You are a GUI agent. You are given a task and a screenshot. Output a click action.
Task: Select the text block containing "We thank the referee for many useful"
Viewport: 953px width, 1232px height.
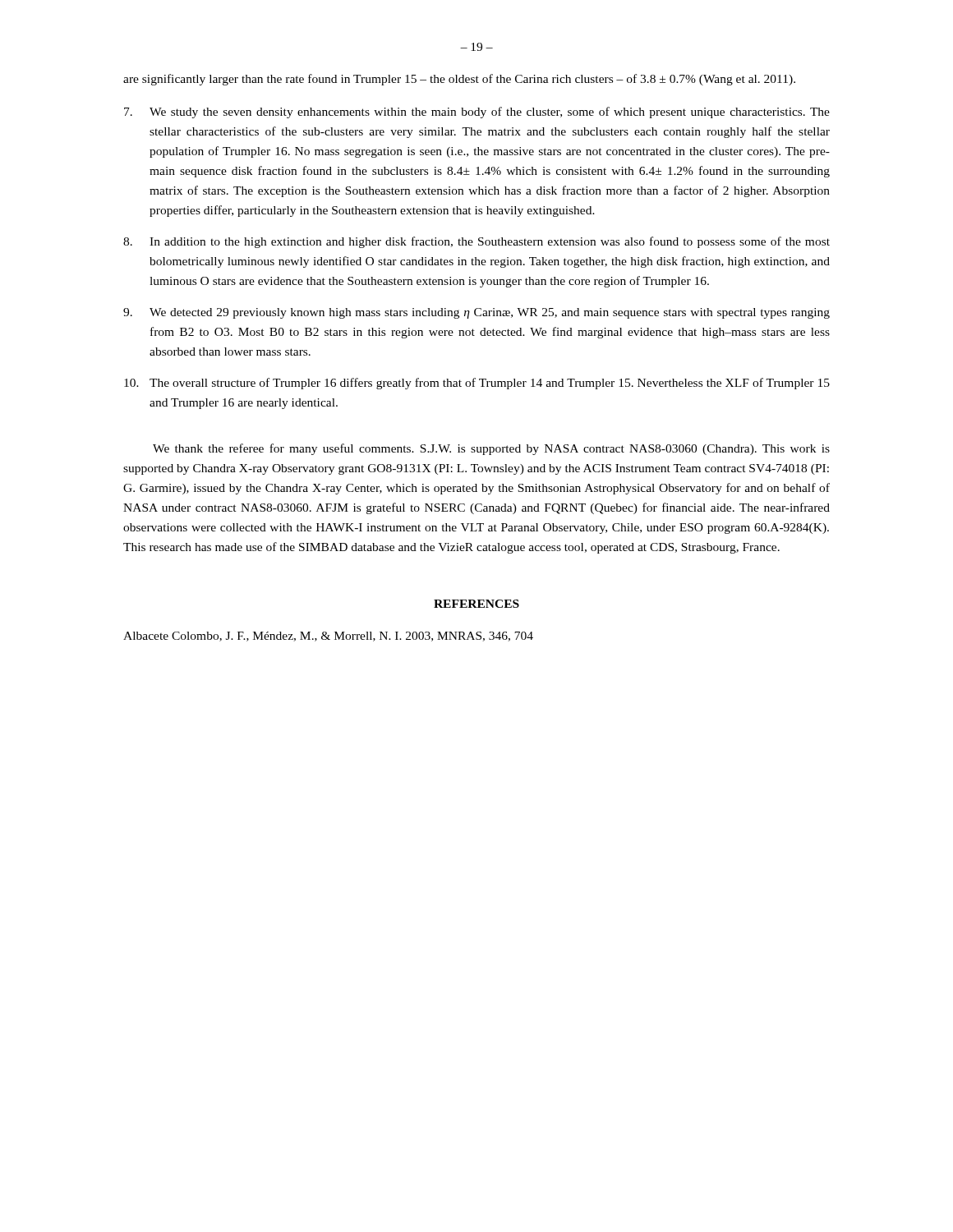pyautogui.click(x=476, y=498)
